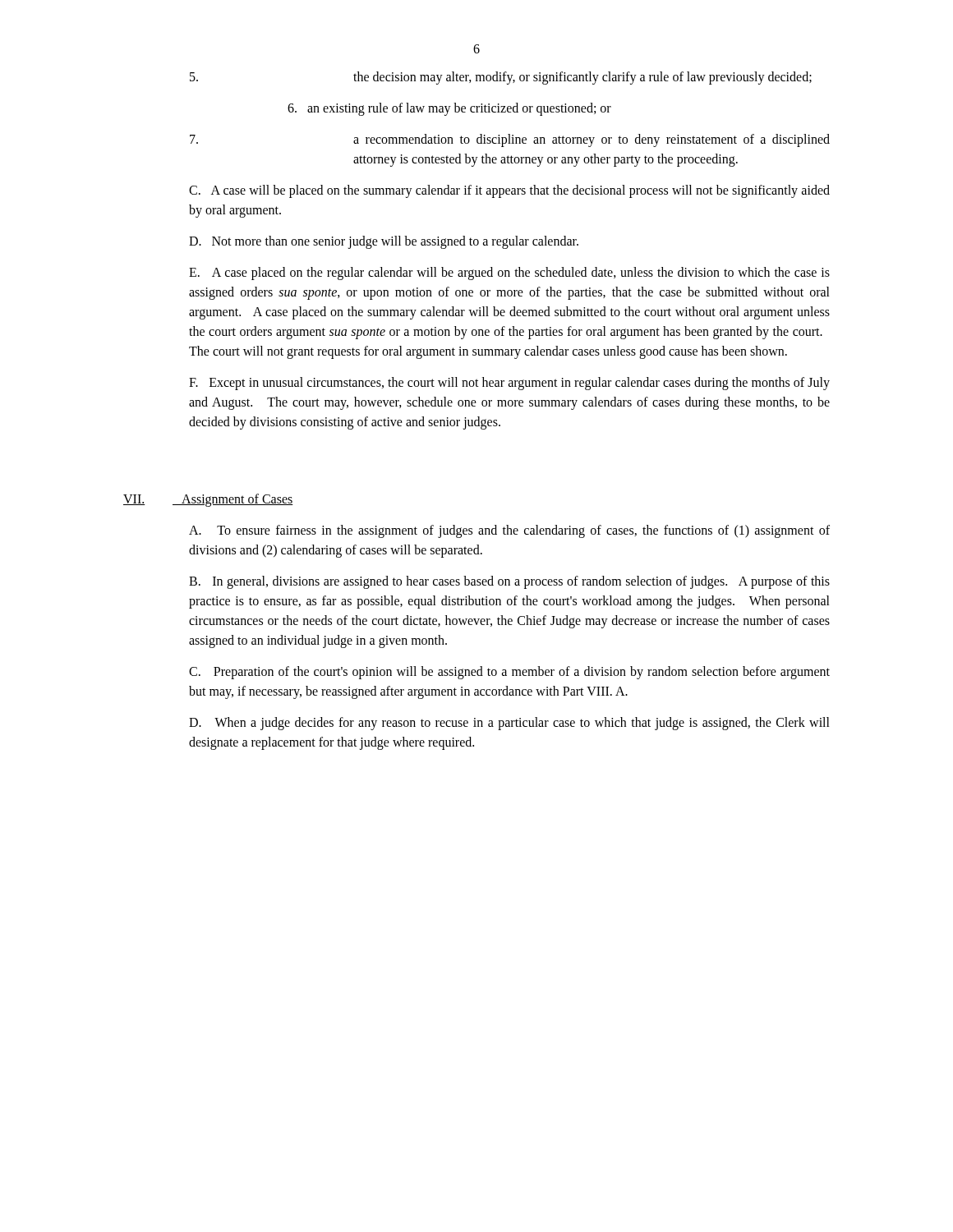Viewport: 953px width, 1232px height.
Task: Locate the text block starting "C. Preparation of the court's"
Action: pos(509,681)
